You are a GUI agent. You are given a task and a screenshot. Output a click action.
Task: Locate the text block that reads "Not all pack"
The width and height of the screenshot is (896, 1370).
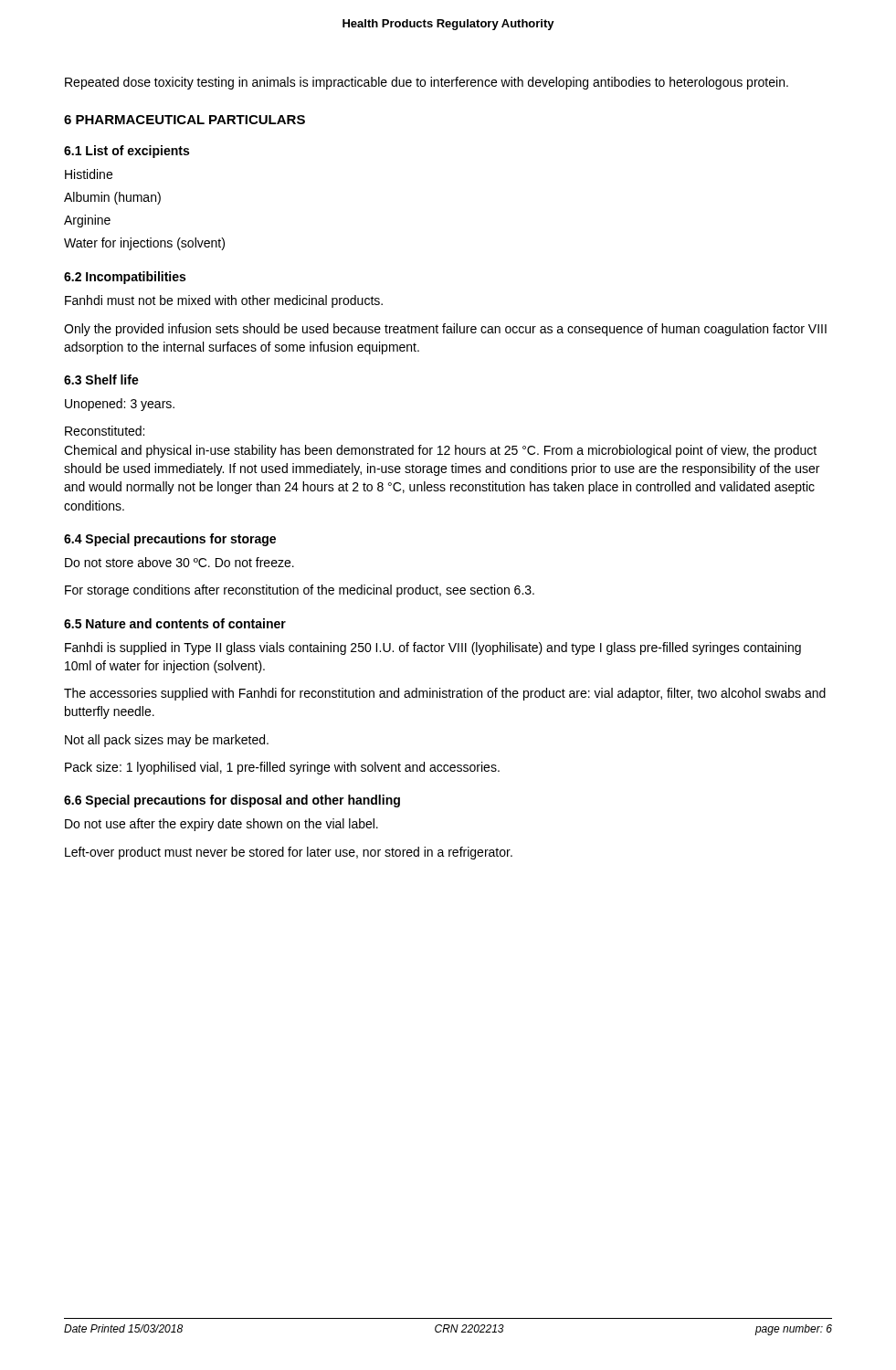(x=167, y=740)
